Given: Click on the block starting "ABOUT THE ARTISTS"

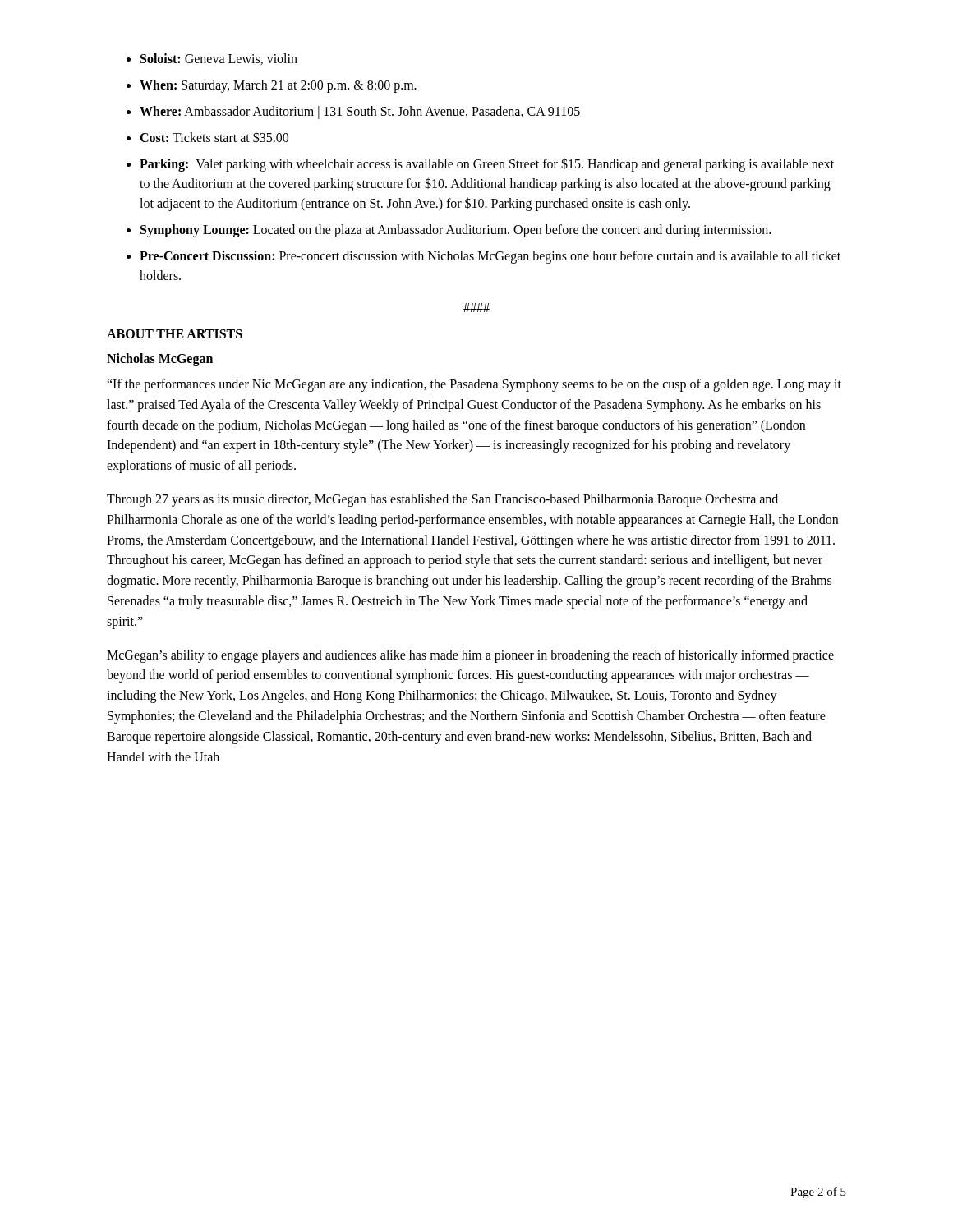Looking at the screenshot, I should pos(175,334).
